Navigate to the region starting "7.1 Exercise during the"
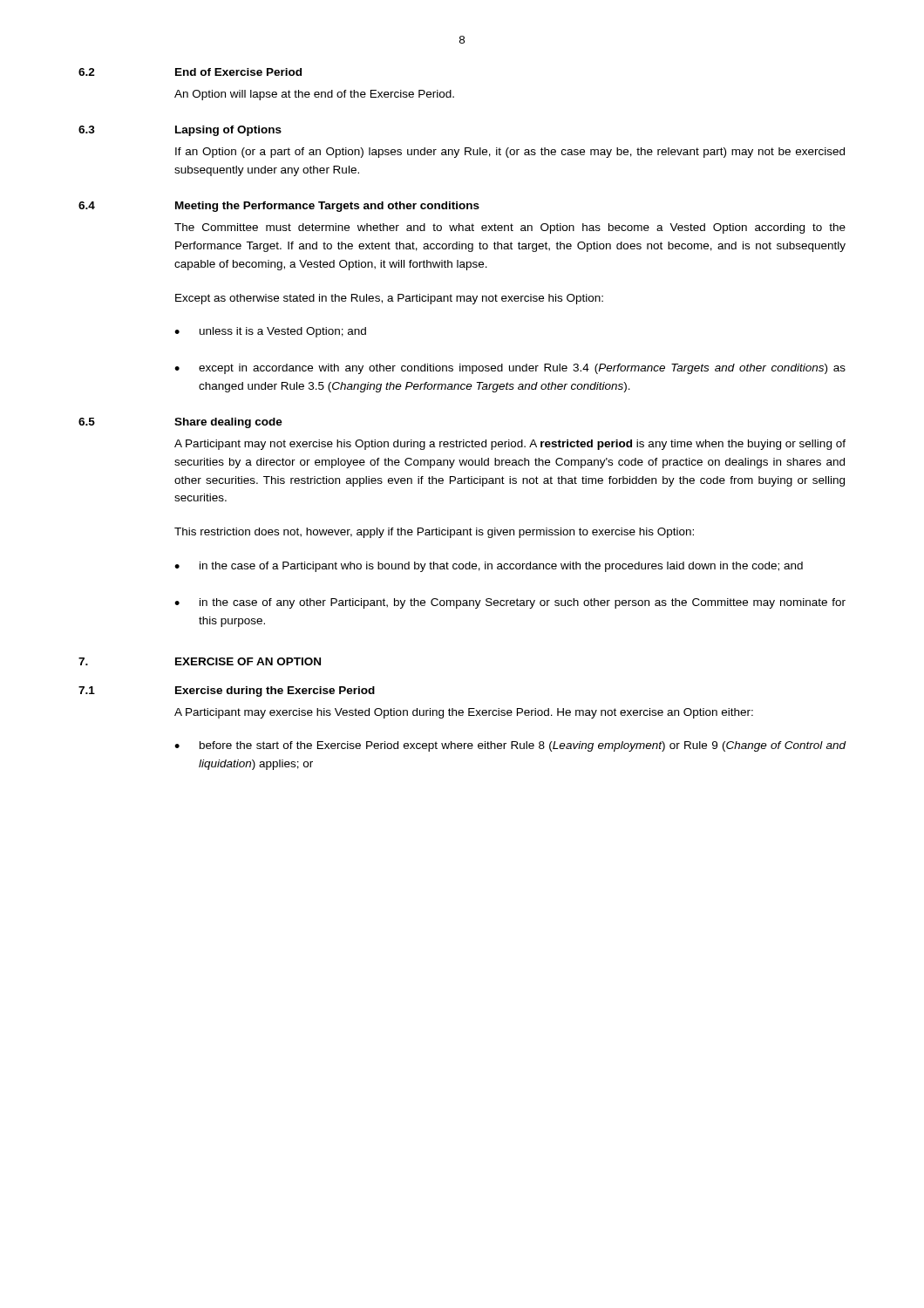 pyautogui.click(x=227, y=690)
